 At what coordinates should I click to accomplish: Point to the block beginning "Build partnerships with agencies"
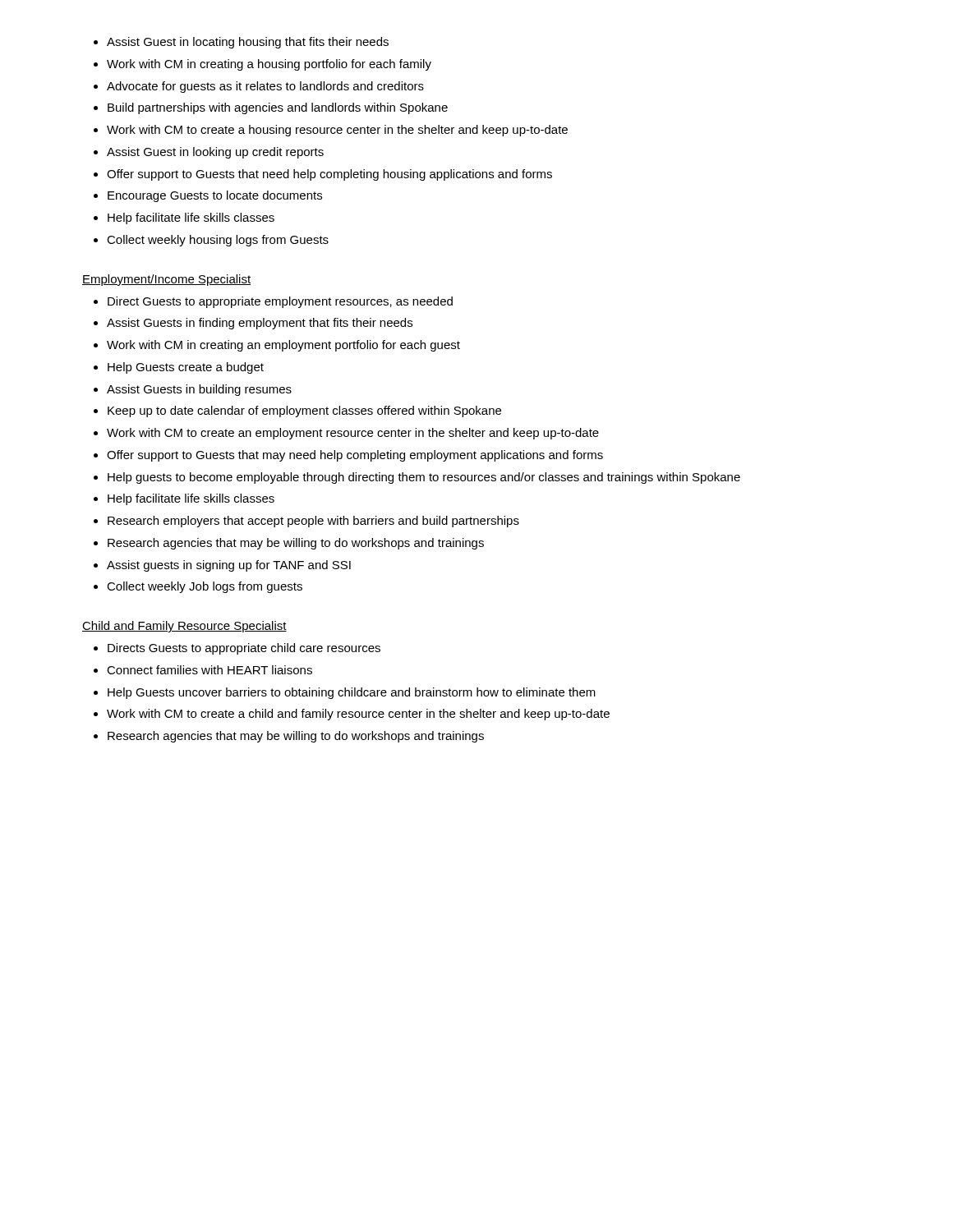point(278,108)
